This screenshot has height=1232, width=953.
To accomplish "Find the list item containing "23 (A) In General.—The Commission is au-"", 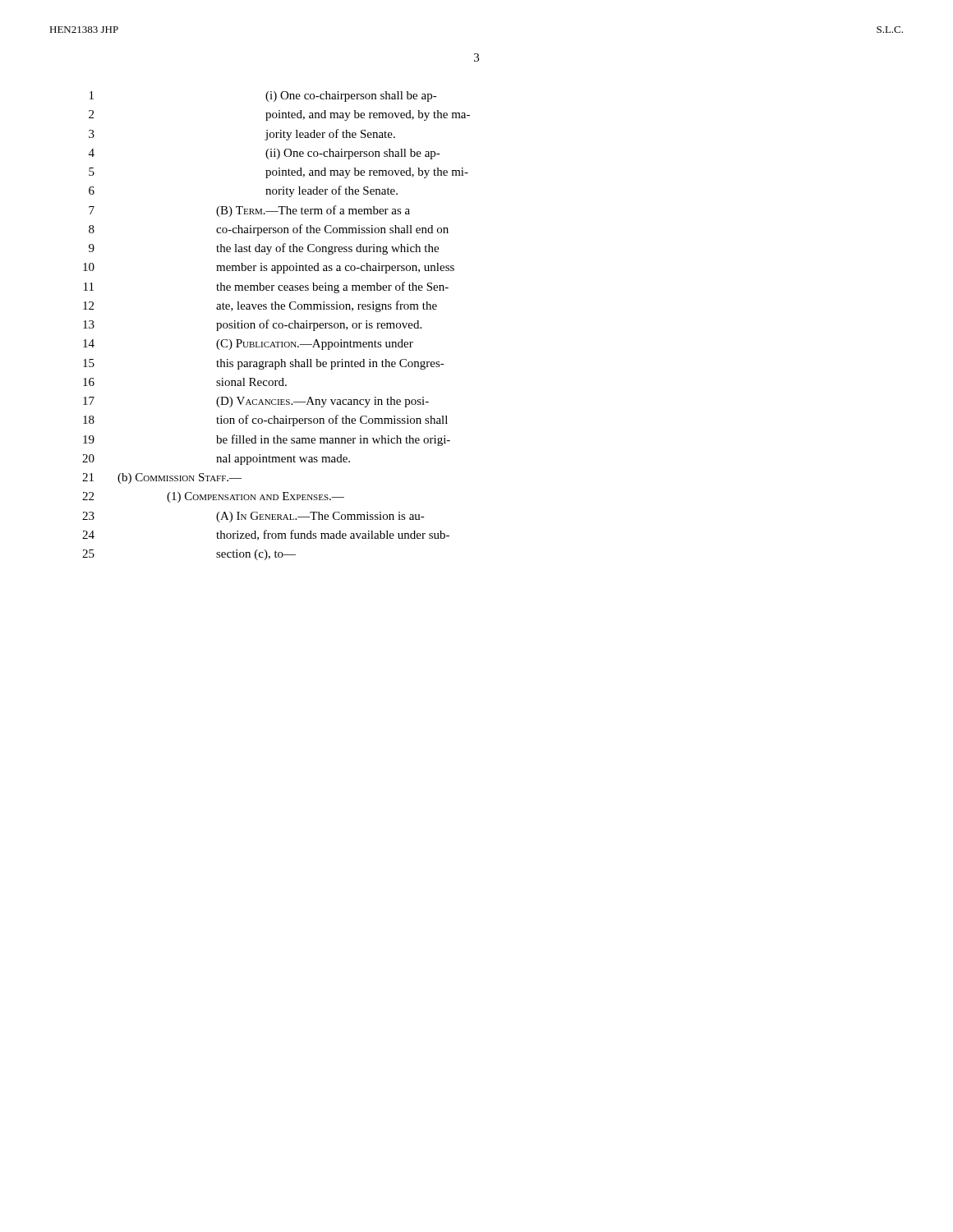I will point(253,517).
